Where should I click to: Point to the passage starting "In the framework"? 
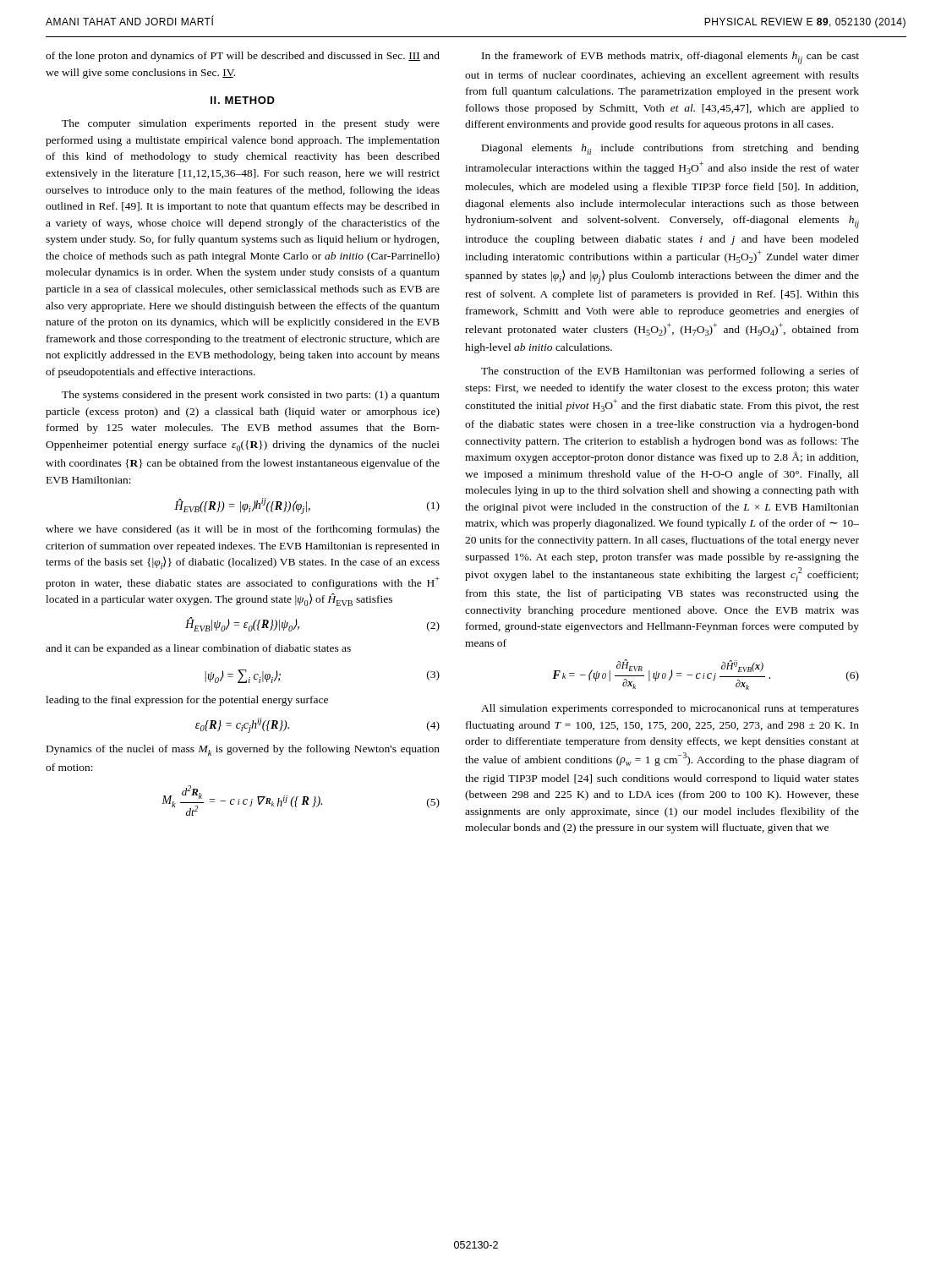coord(662,90)
